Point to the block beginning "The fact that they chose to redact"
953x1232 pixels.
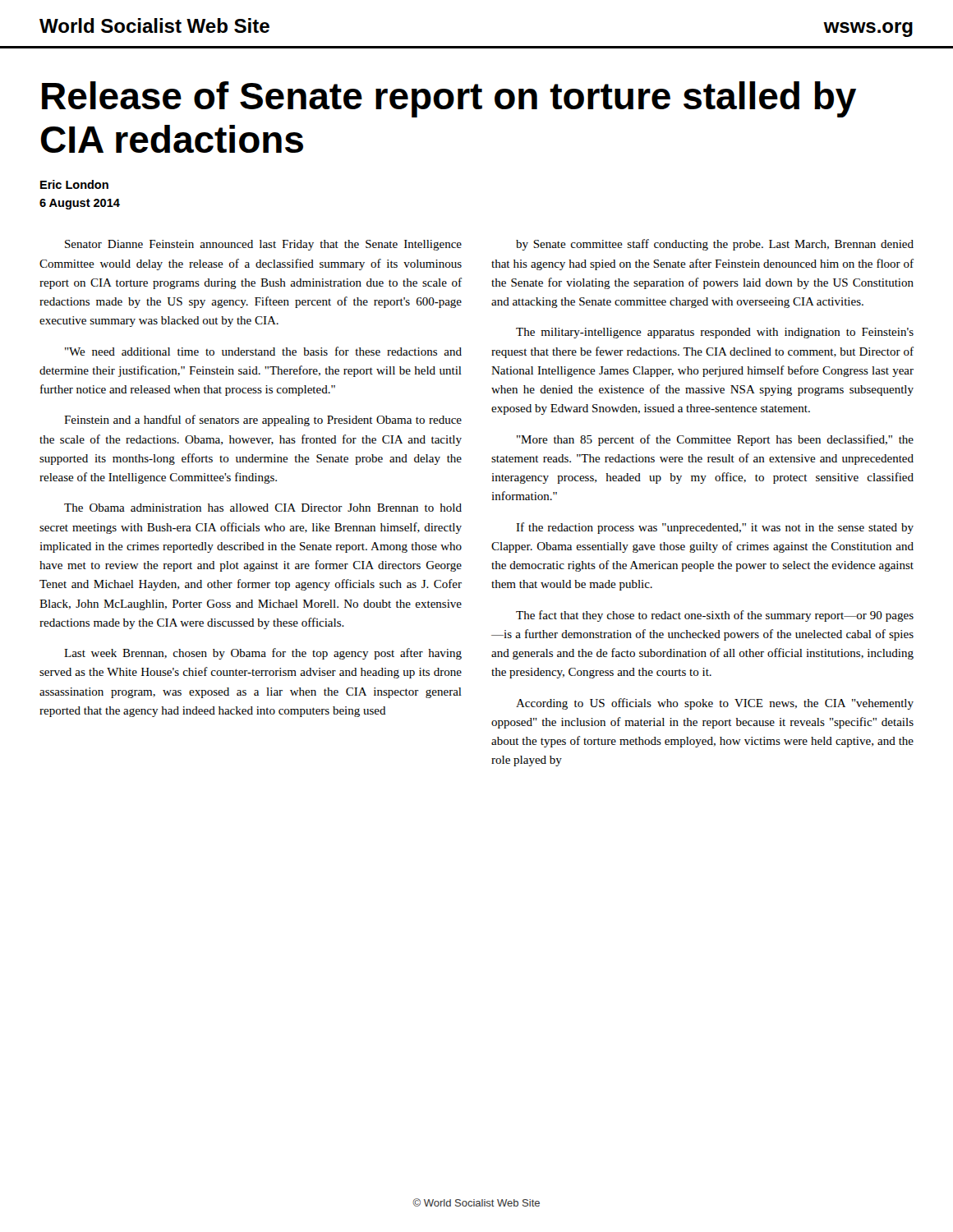(x=702, y=644)
